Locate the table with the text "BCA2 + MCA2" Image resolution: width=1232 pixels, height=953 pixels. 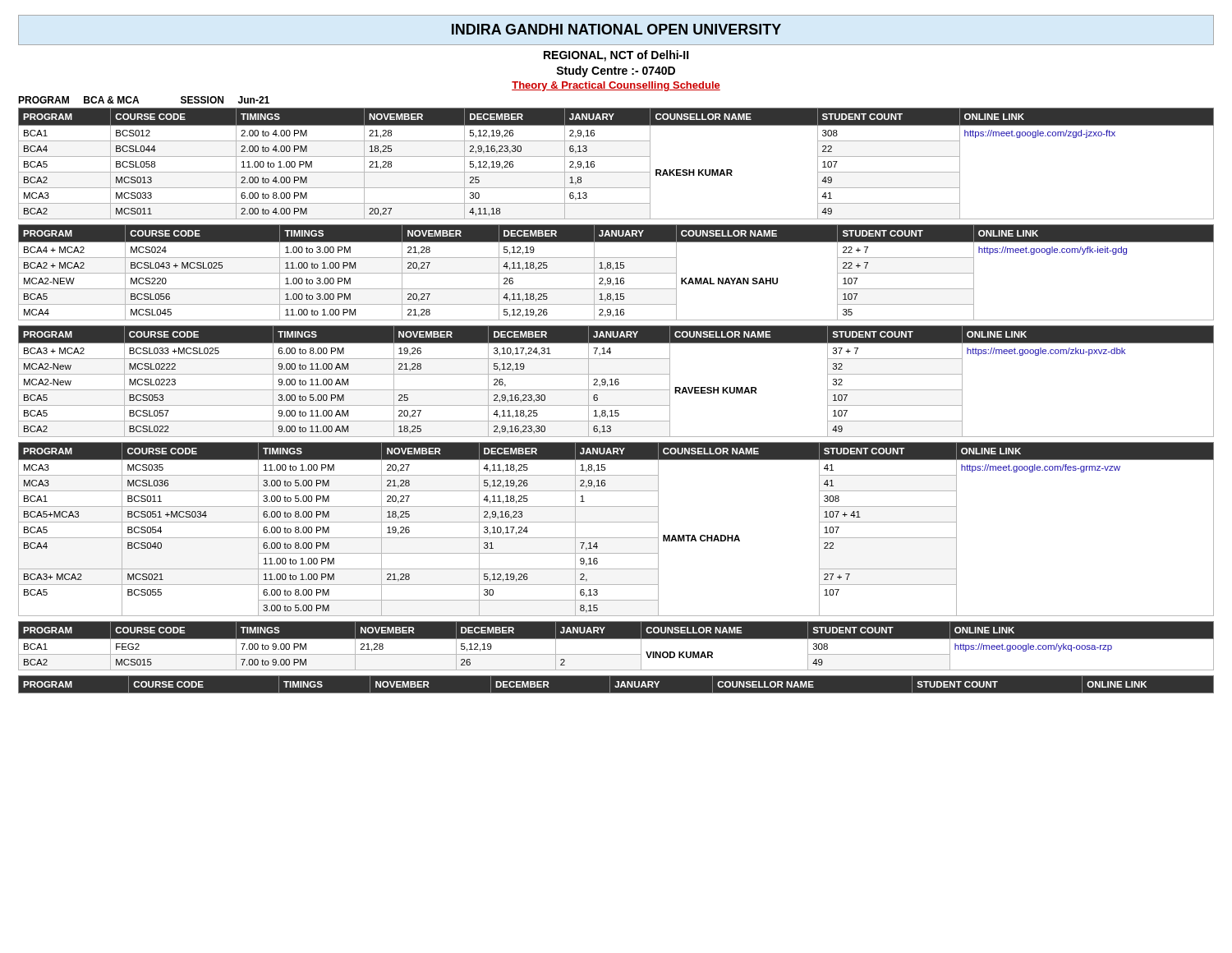(616, 272)
